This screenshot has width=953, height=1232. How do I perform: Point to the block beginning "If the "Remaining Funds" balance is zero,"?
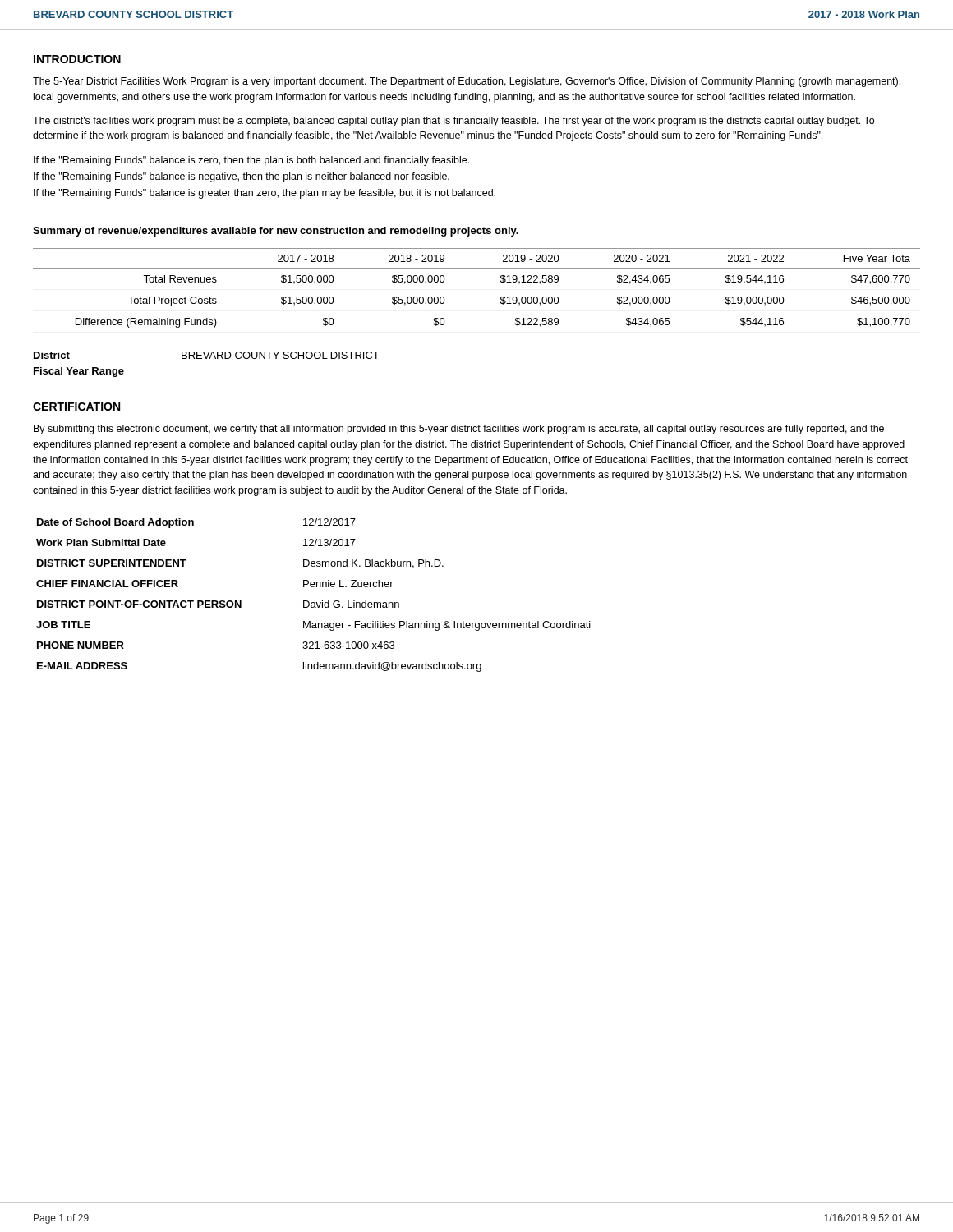[x=251, y=160]
